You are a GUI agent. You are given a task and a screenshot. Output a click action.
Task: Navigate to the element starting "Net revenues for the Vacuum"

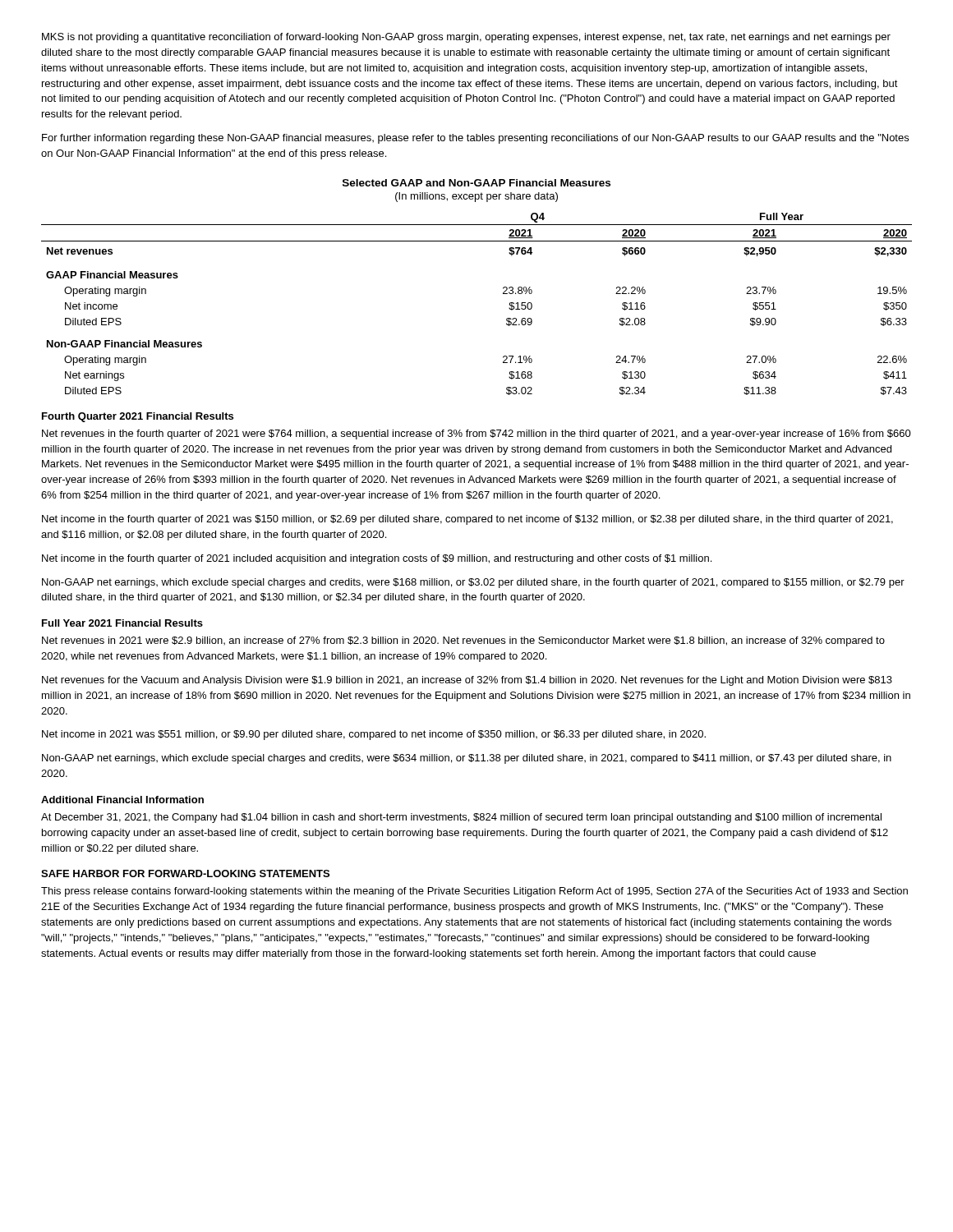[476, 695]
